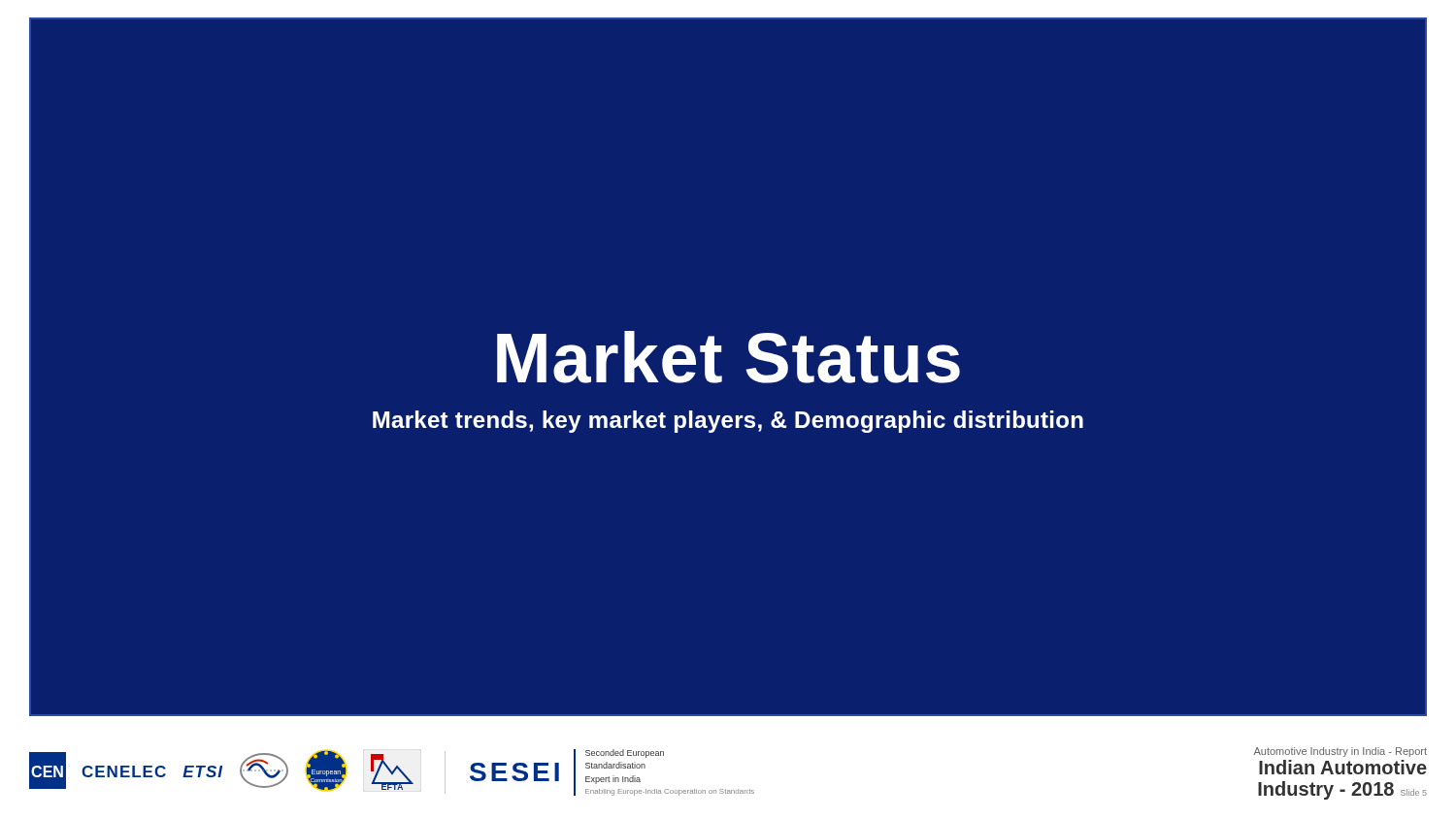Click the section header
Image resolution: width=1456 pixels, height=819 pixels.
pyautogui.click(x=728, y=420)
